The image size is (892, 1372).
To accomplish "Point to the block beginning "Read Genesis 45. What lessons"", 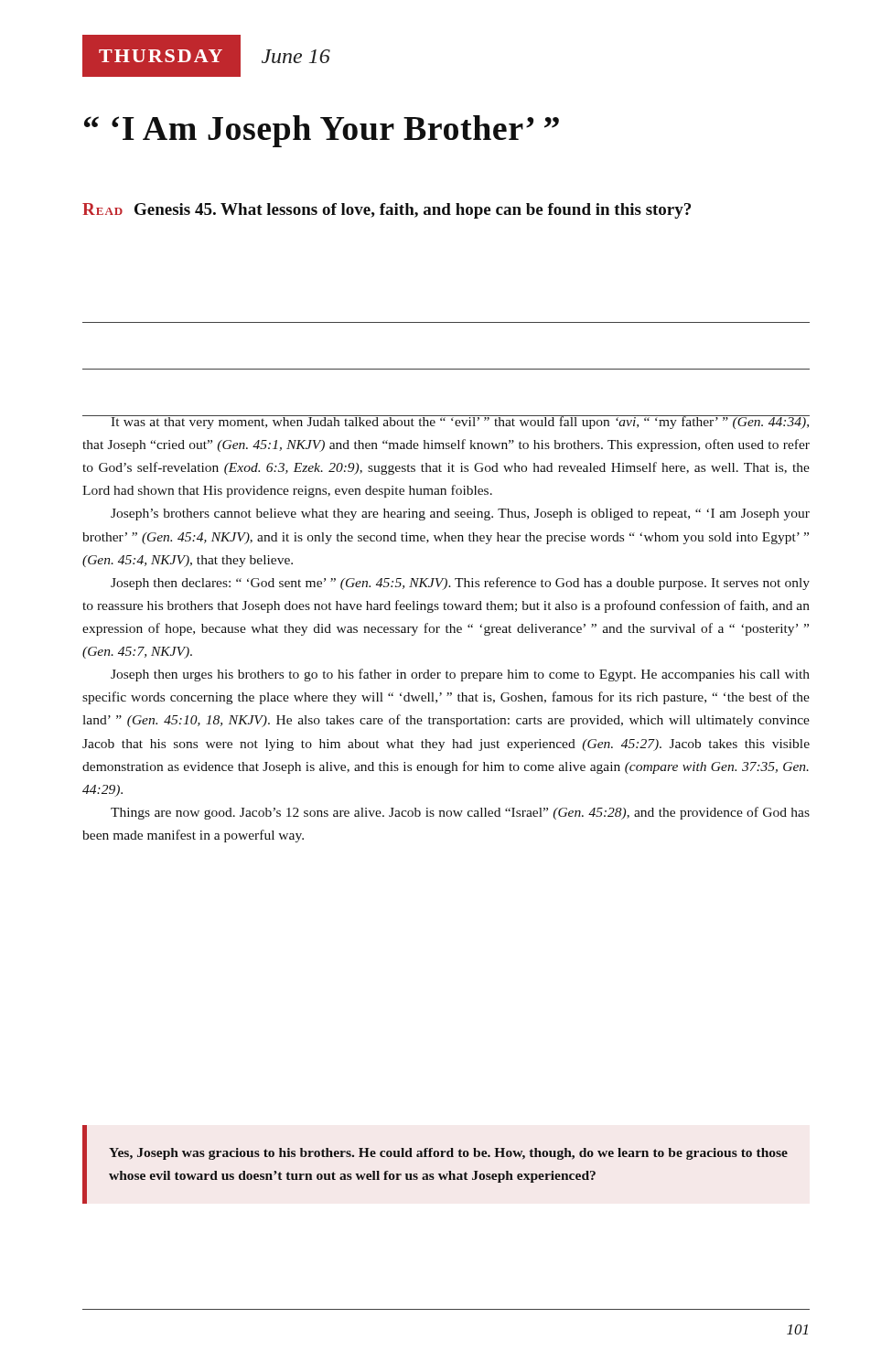I will pos(387,209).
